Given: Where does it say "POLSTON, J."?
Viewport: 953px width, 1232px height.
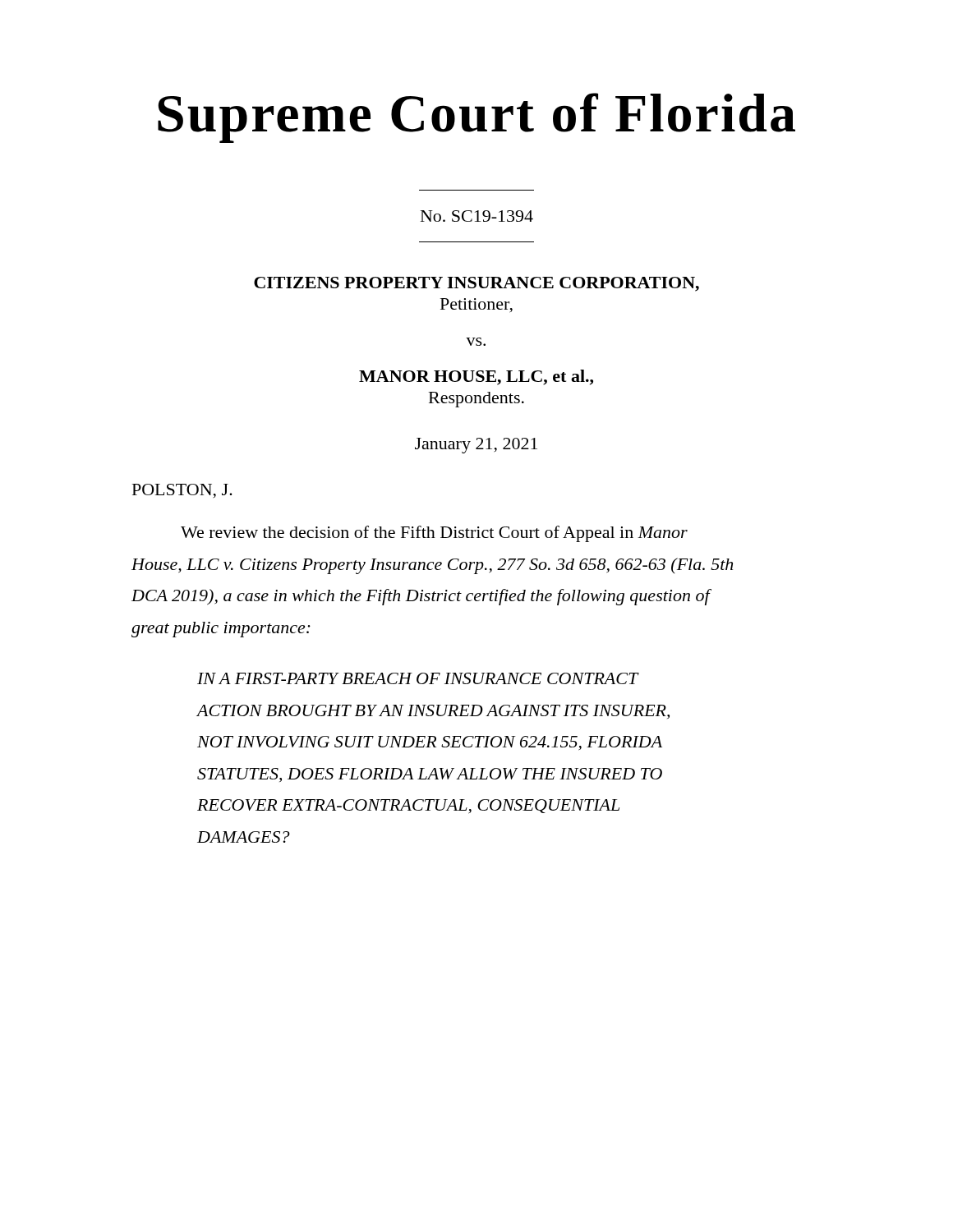Looking at the screenshot, I should pos(182,489).
